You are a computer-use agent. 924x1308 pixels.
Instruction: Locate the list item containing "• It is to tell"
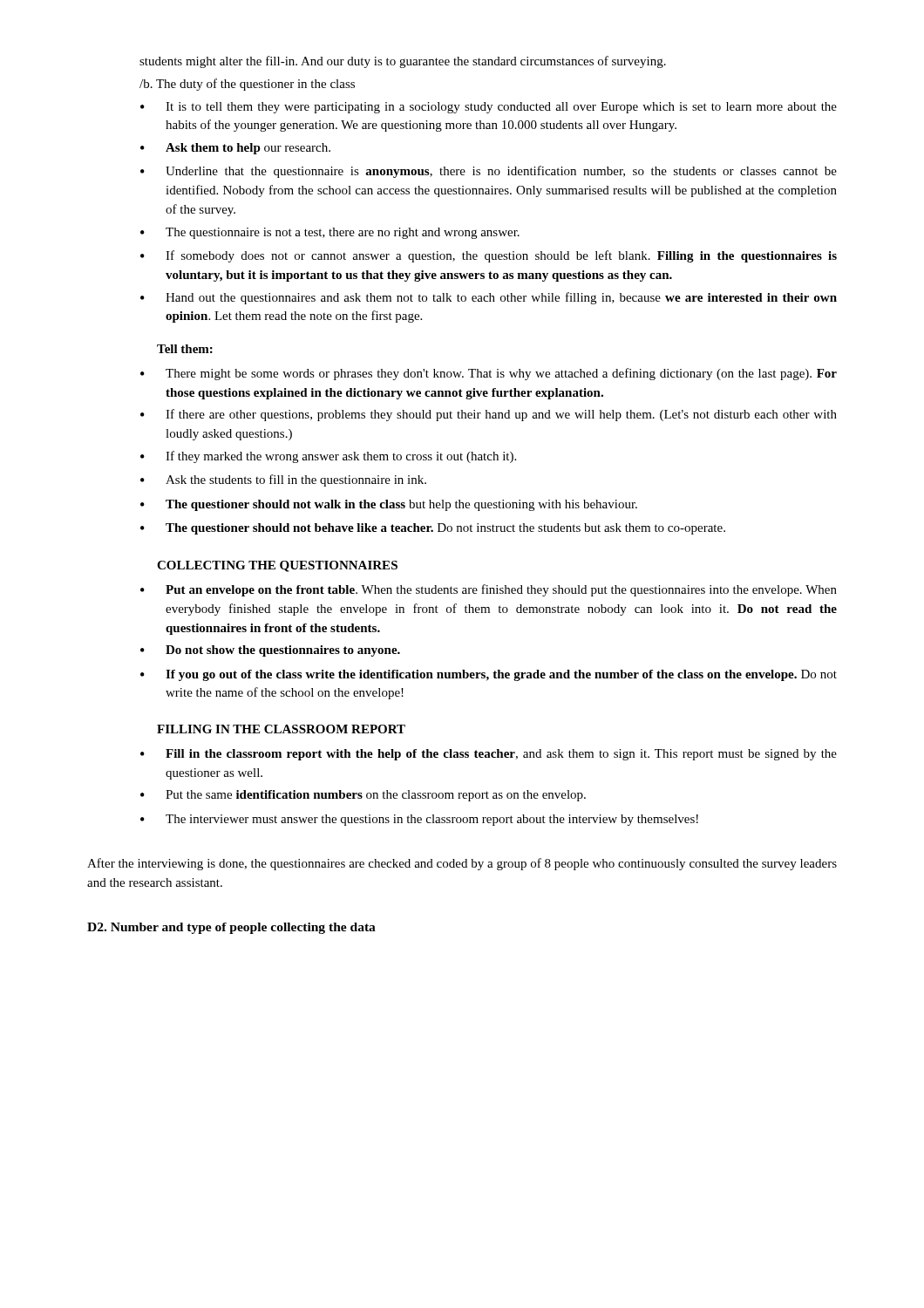point(488,116)
